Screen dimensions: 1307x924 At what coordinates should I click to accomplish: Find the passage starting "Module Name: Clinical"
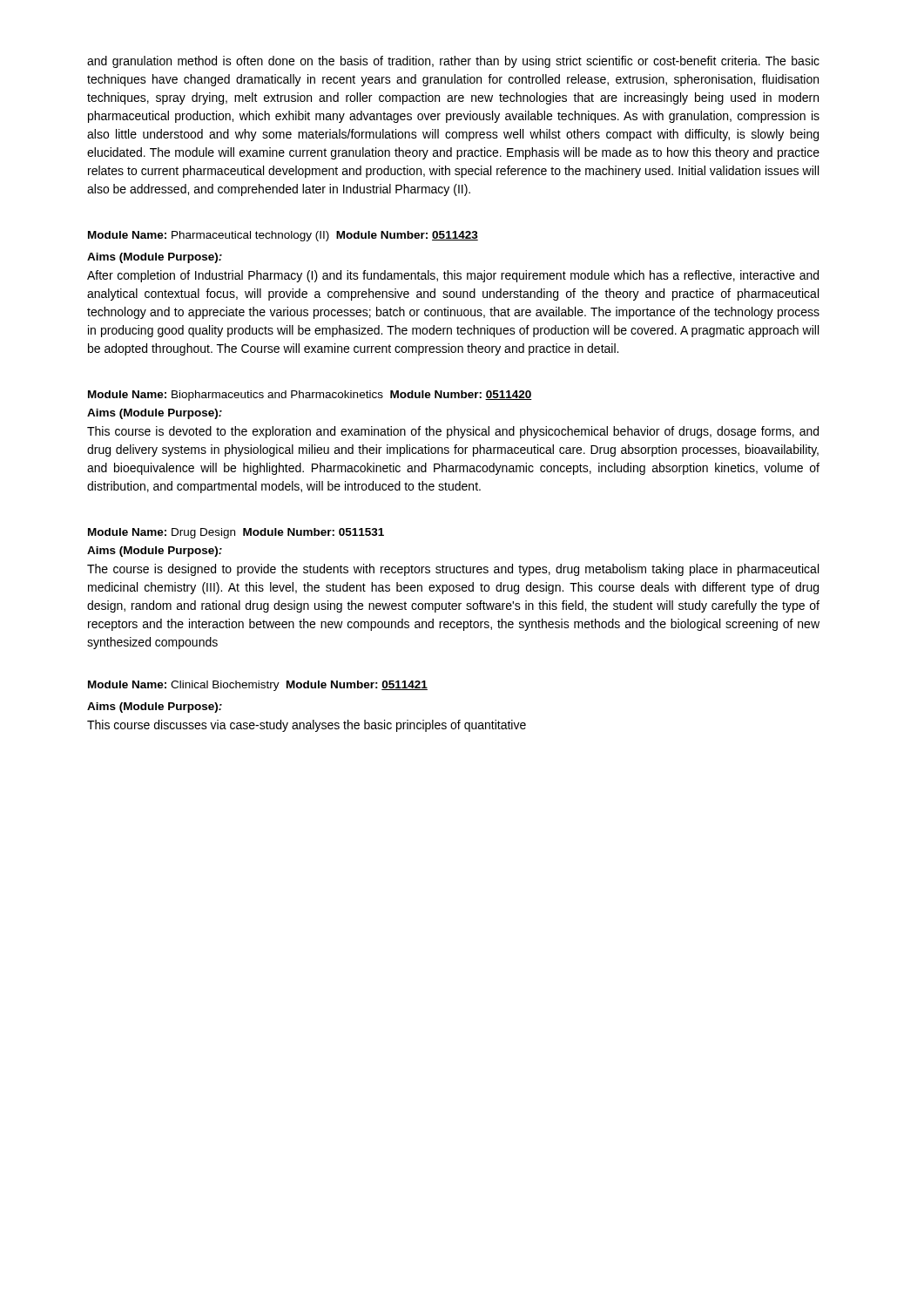[257, 684]
